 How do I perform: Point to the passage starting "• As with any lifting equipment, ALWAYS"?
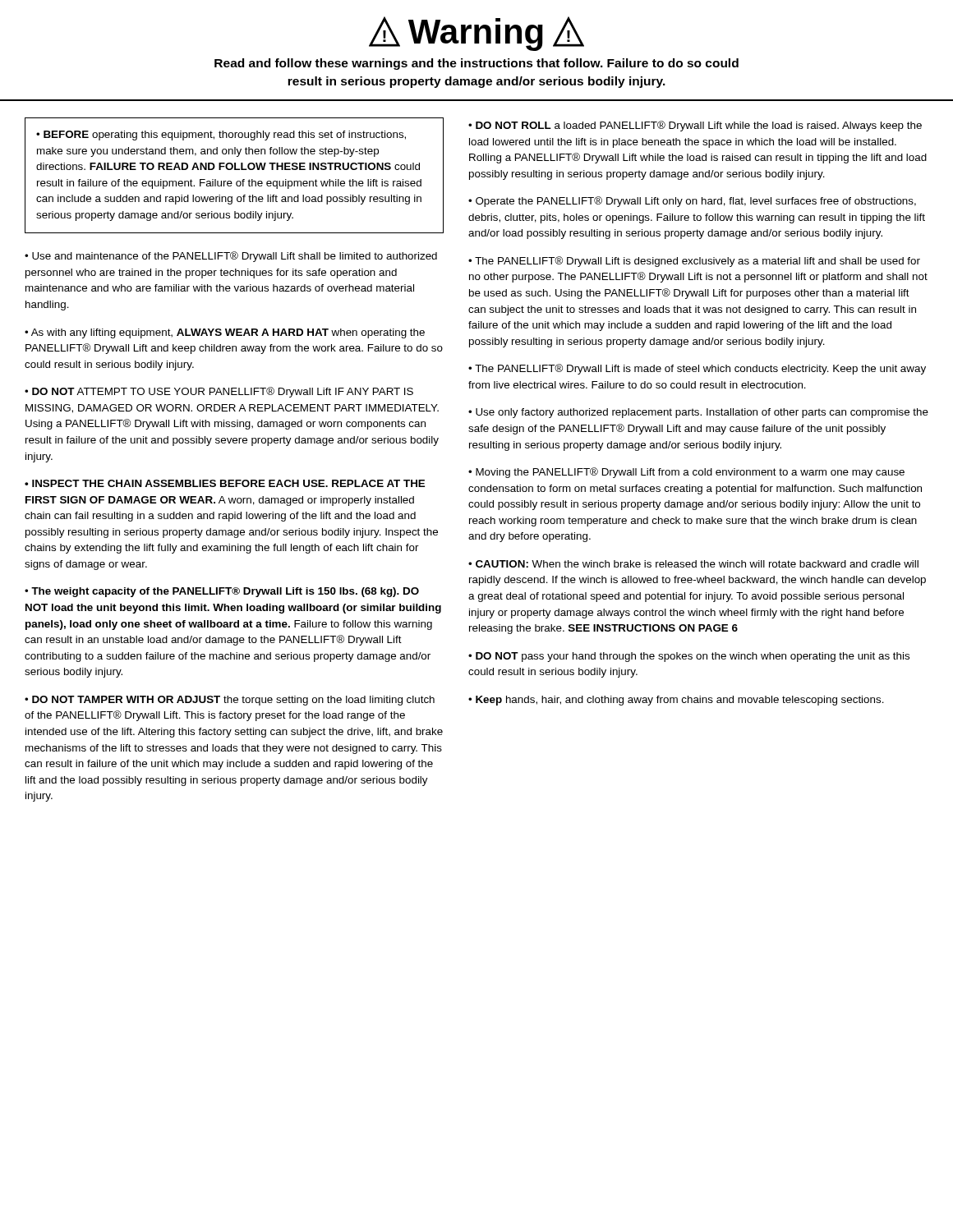[234, 348]
